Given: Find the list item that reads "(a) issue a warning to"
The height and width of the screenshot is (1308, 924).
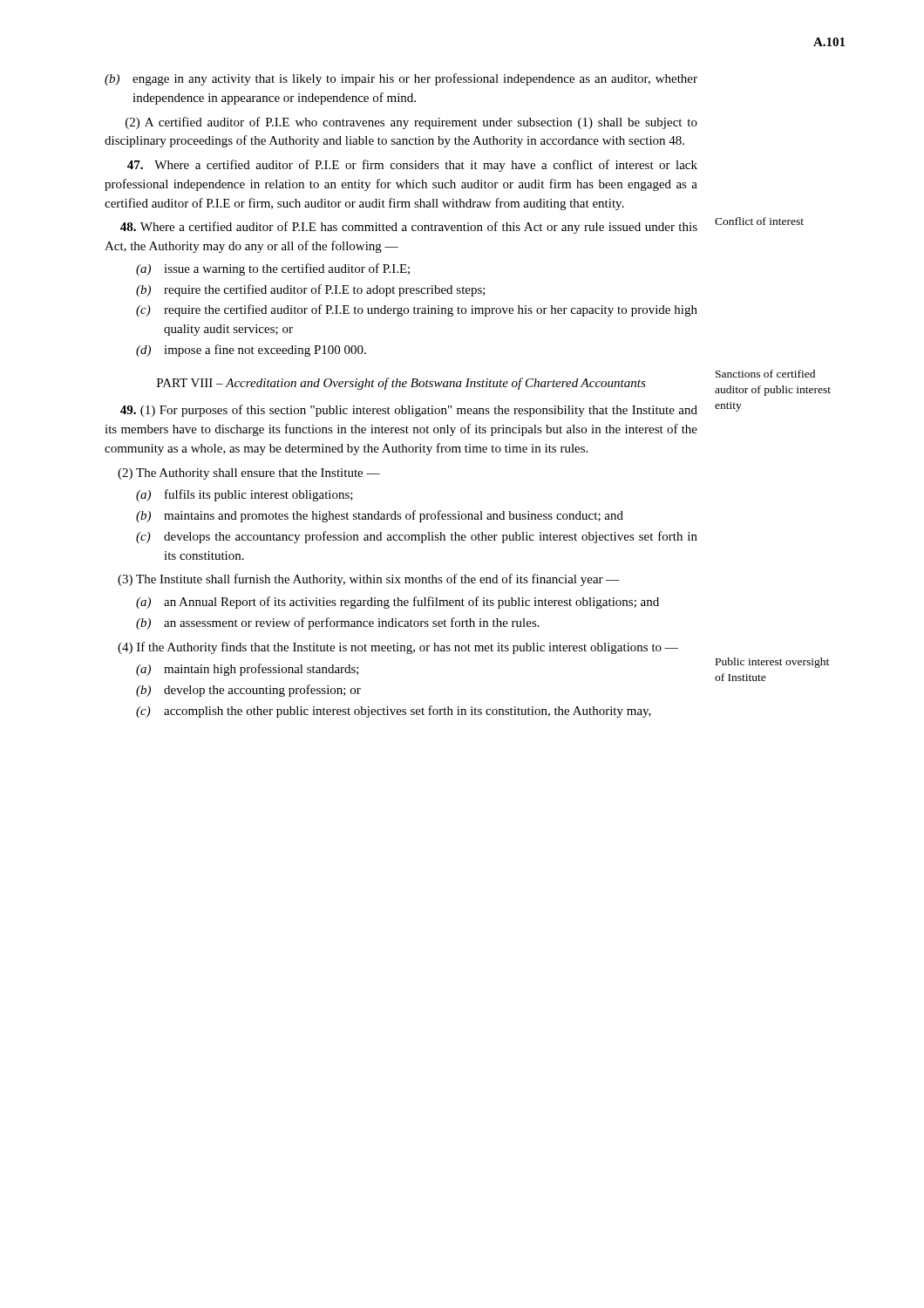Looking at the screenshot, I should (x=273, y=269).
